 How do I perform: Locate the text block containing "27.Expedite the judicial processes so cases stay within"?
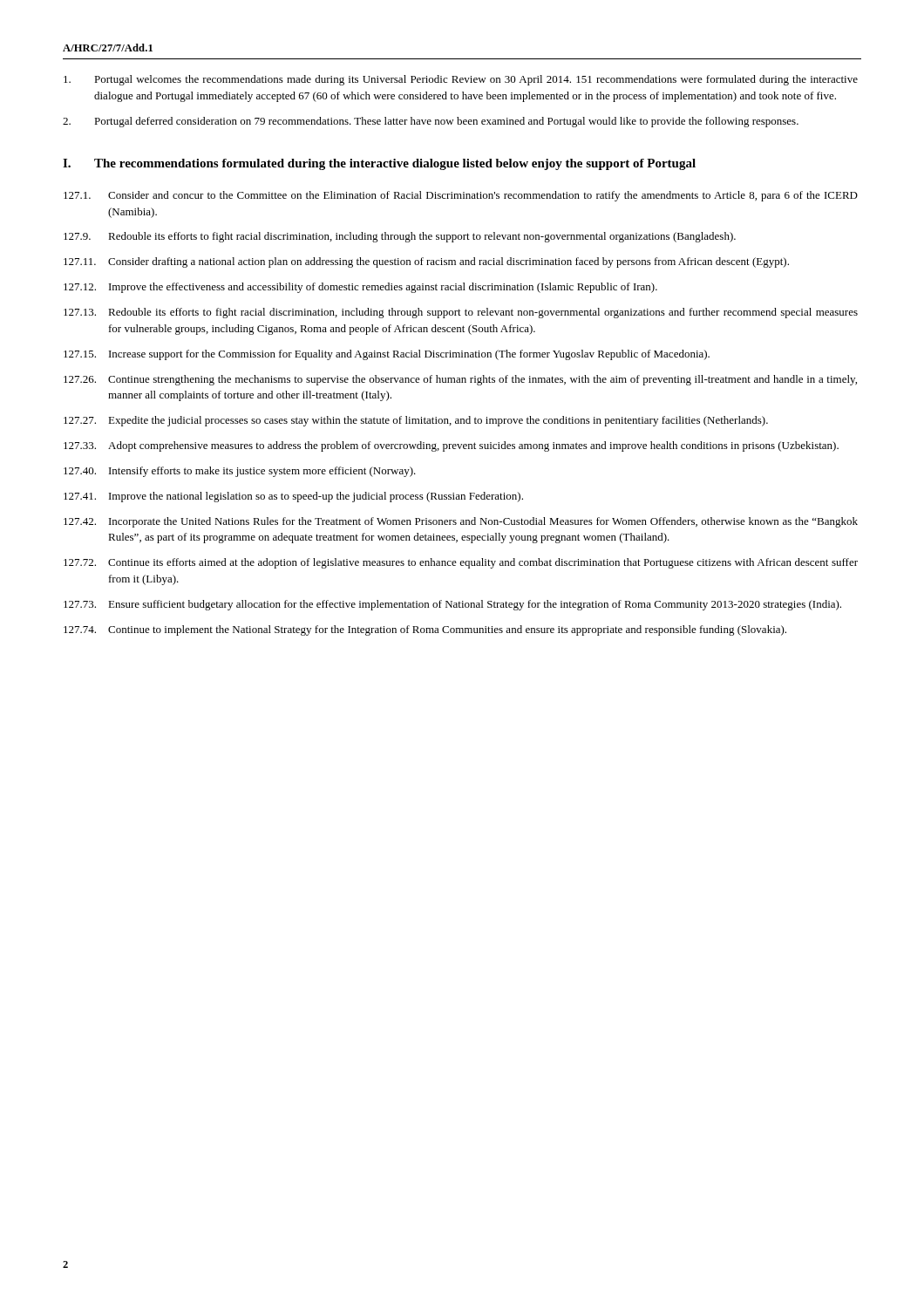click(460, 421)
